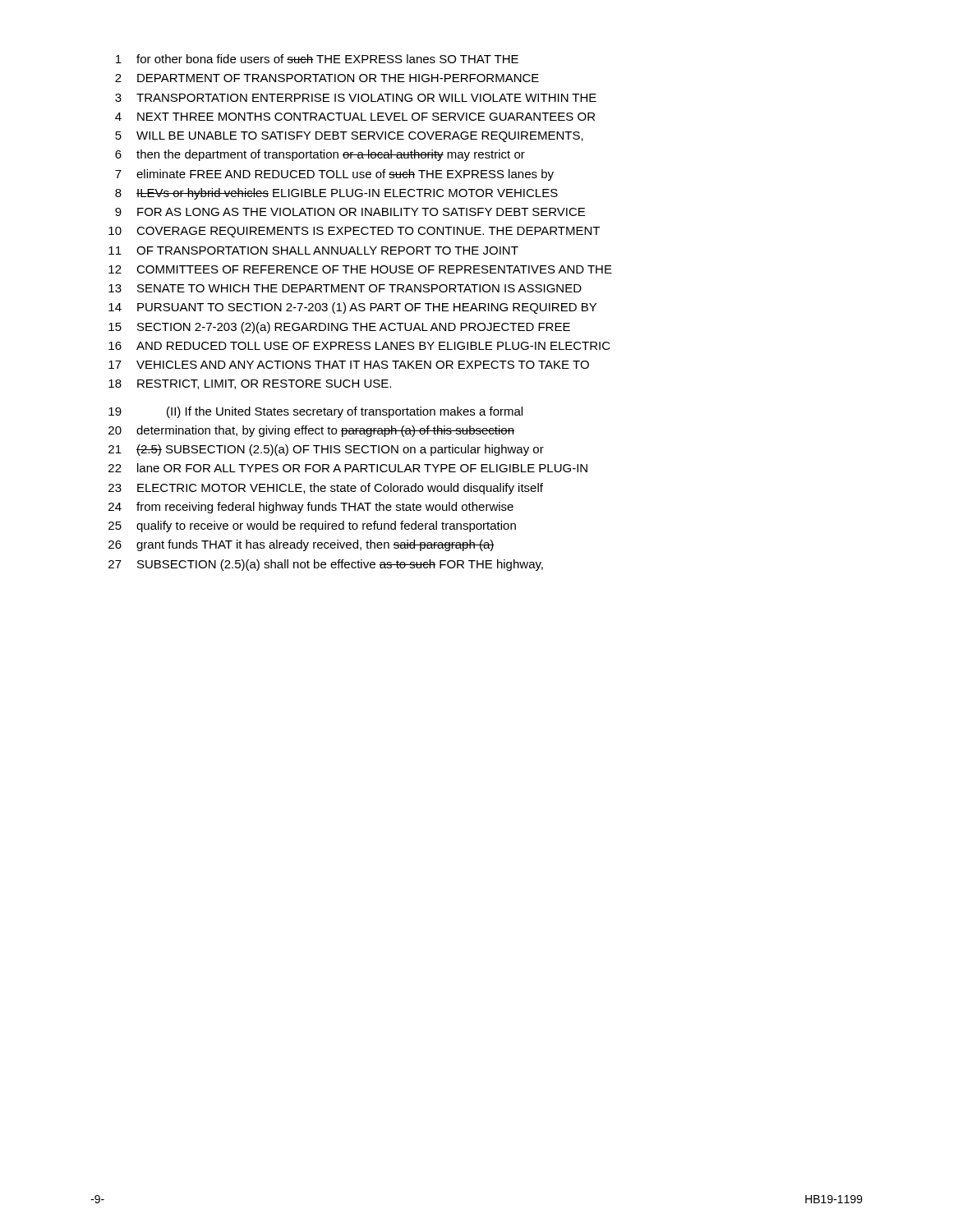Point to the element starting "1 for other bona fide users of"
The width and height of the screenshot is (953, 1232).
[476, 221]
